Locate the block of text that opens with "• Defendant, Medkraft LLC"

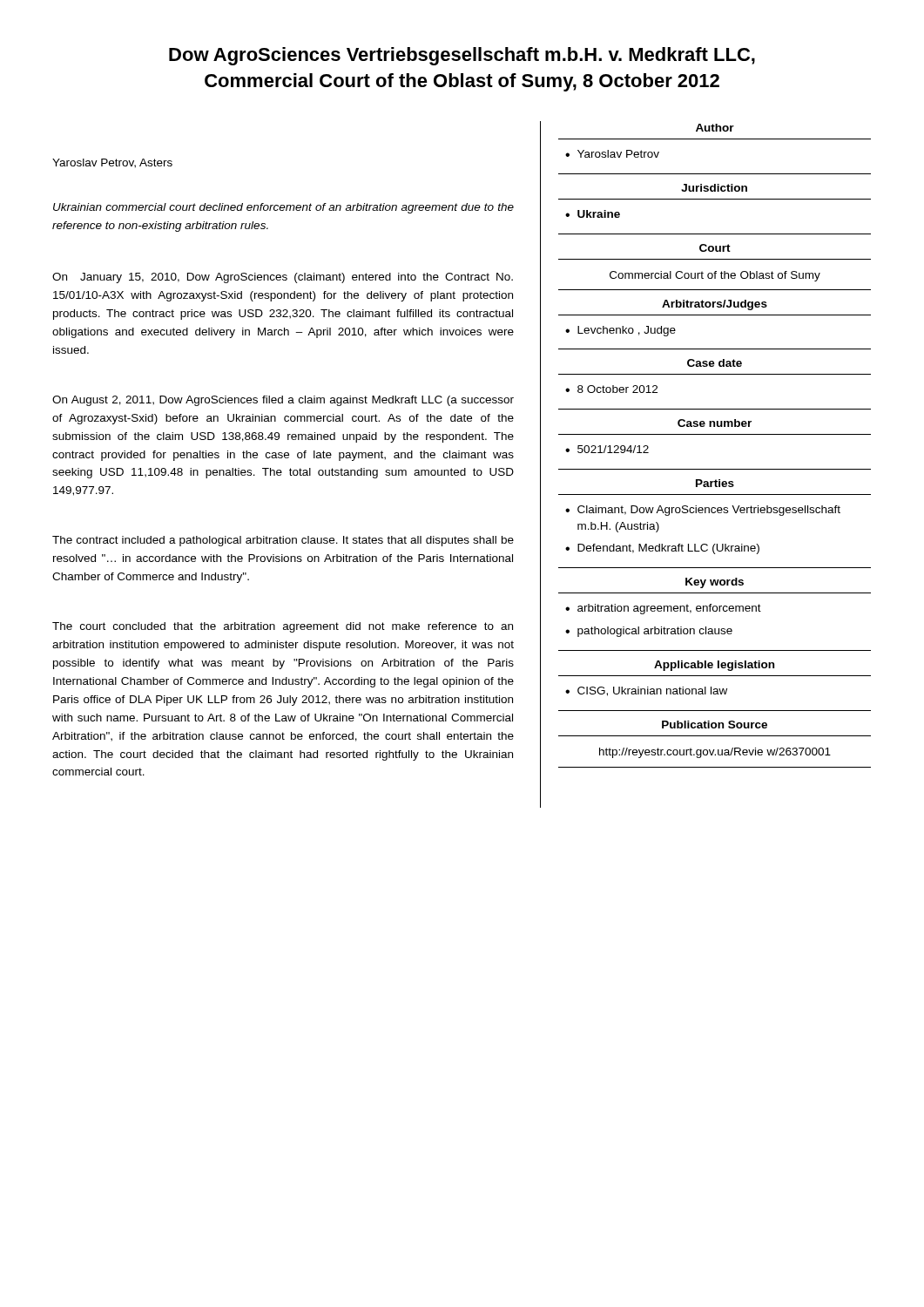(x=663, y=549)
